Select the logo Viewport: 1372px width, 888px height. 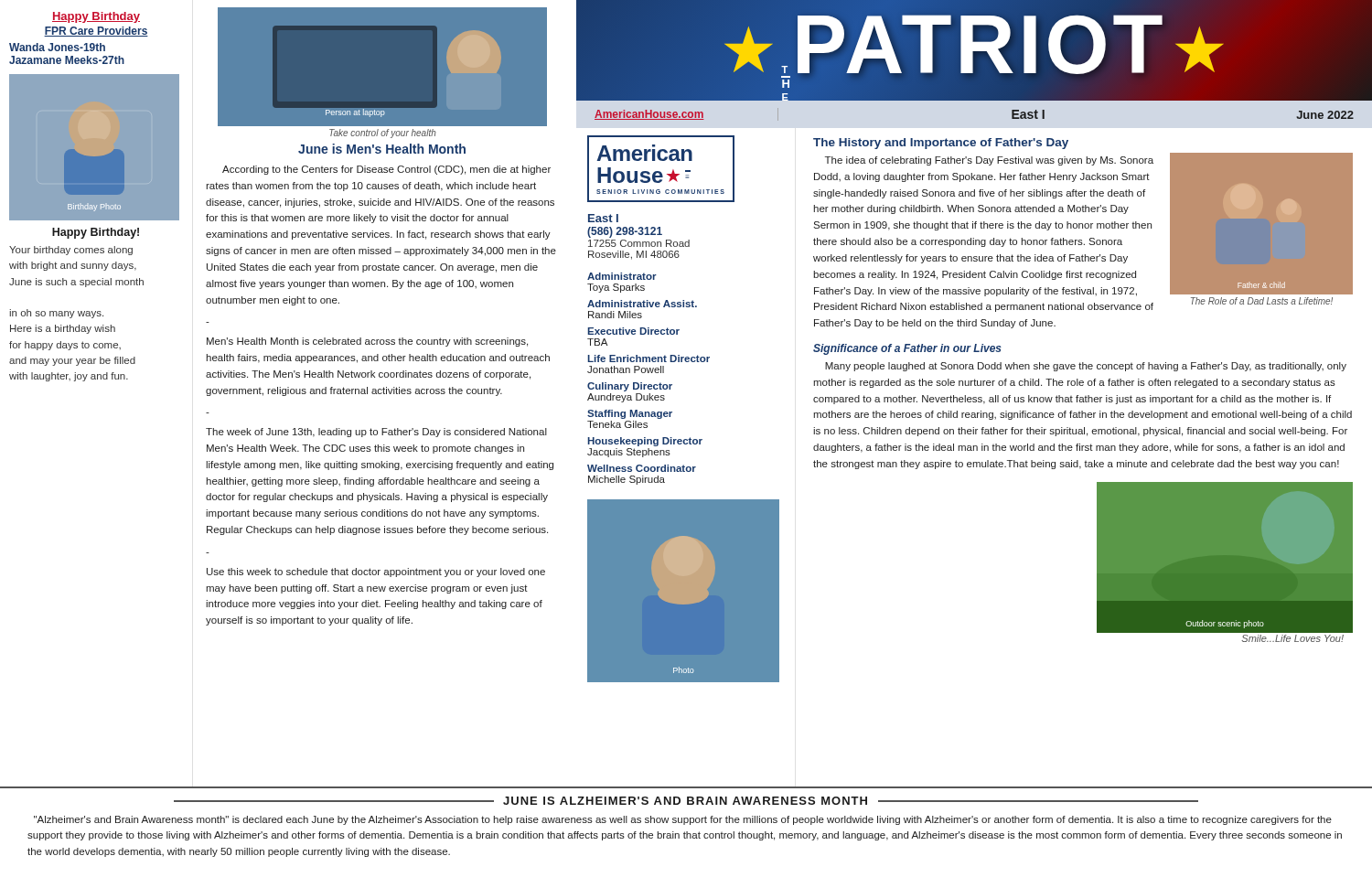[x=686, y=169]
